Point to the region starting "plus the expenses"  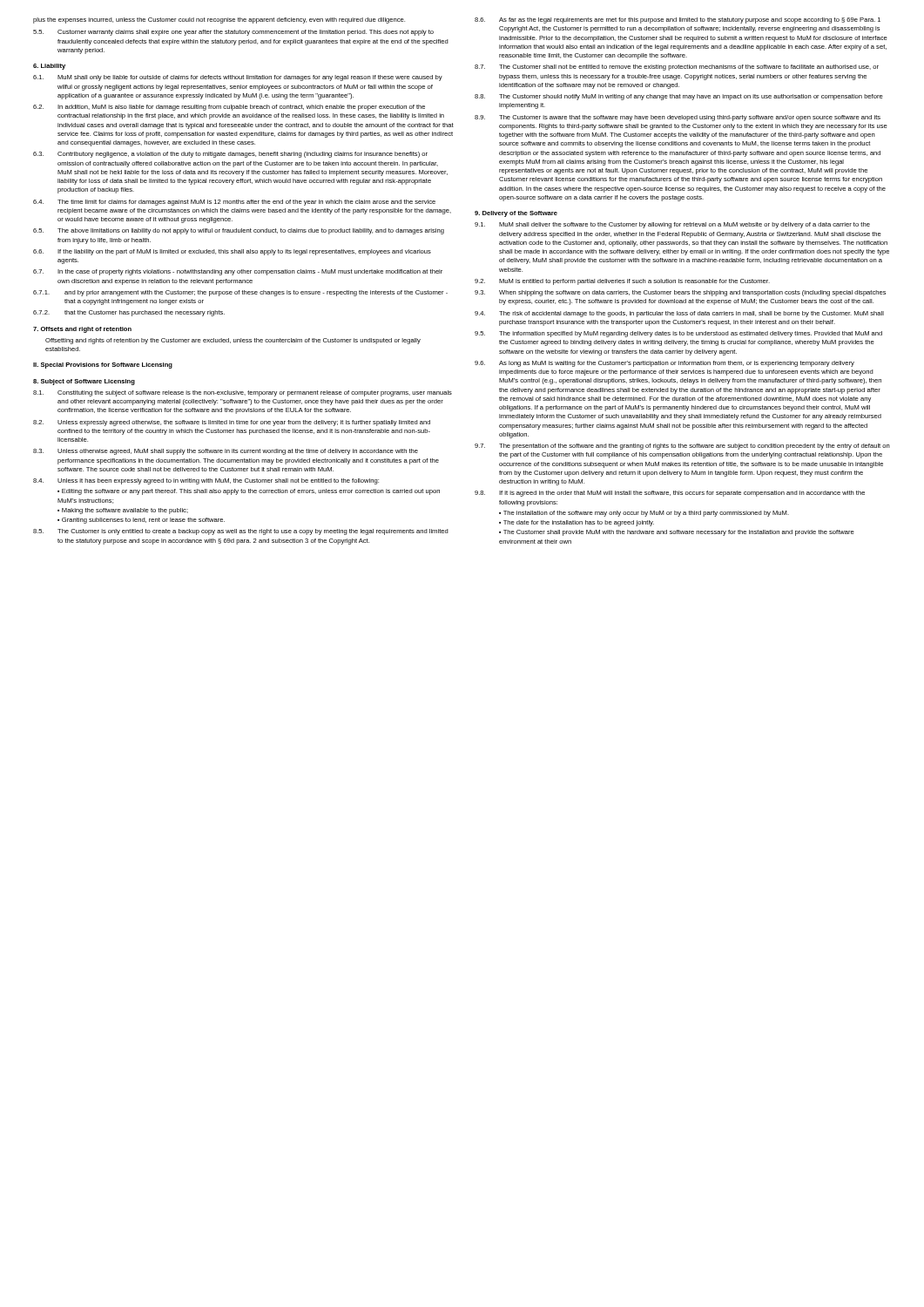point(243,20)
